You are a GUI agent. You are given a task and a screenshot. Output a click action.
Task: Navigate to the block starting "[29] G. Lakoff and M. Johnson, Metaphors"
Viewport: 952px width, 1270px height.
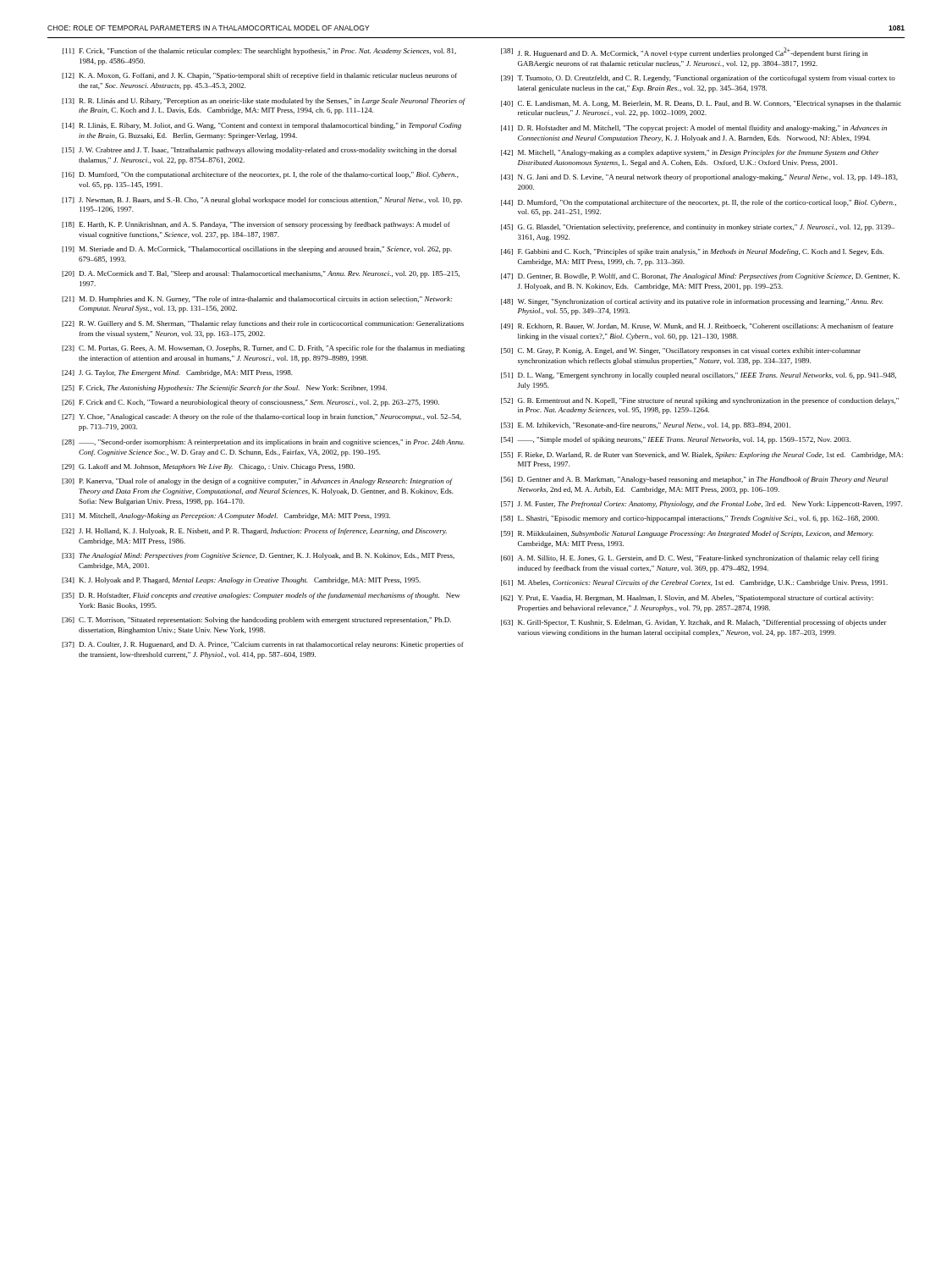(257, 467)
